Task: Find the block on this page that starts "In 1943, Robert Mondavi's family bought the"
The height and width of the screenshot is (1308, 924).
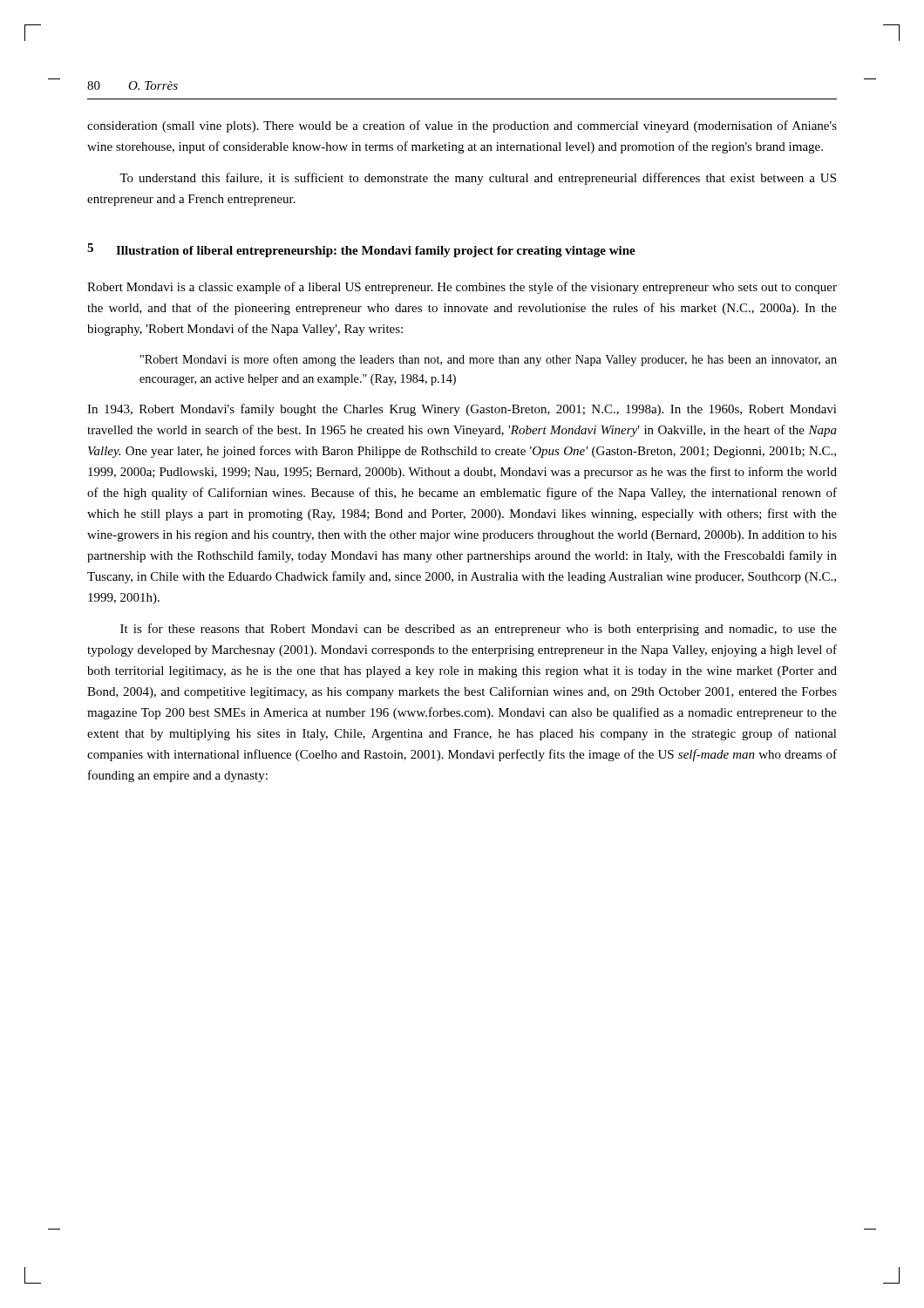Action: [462, 503]
